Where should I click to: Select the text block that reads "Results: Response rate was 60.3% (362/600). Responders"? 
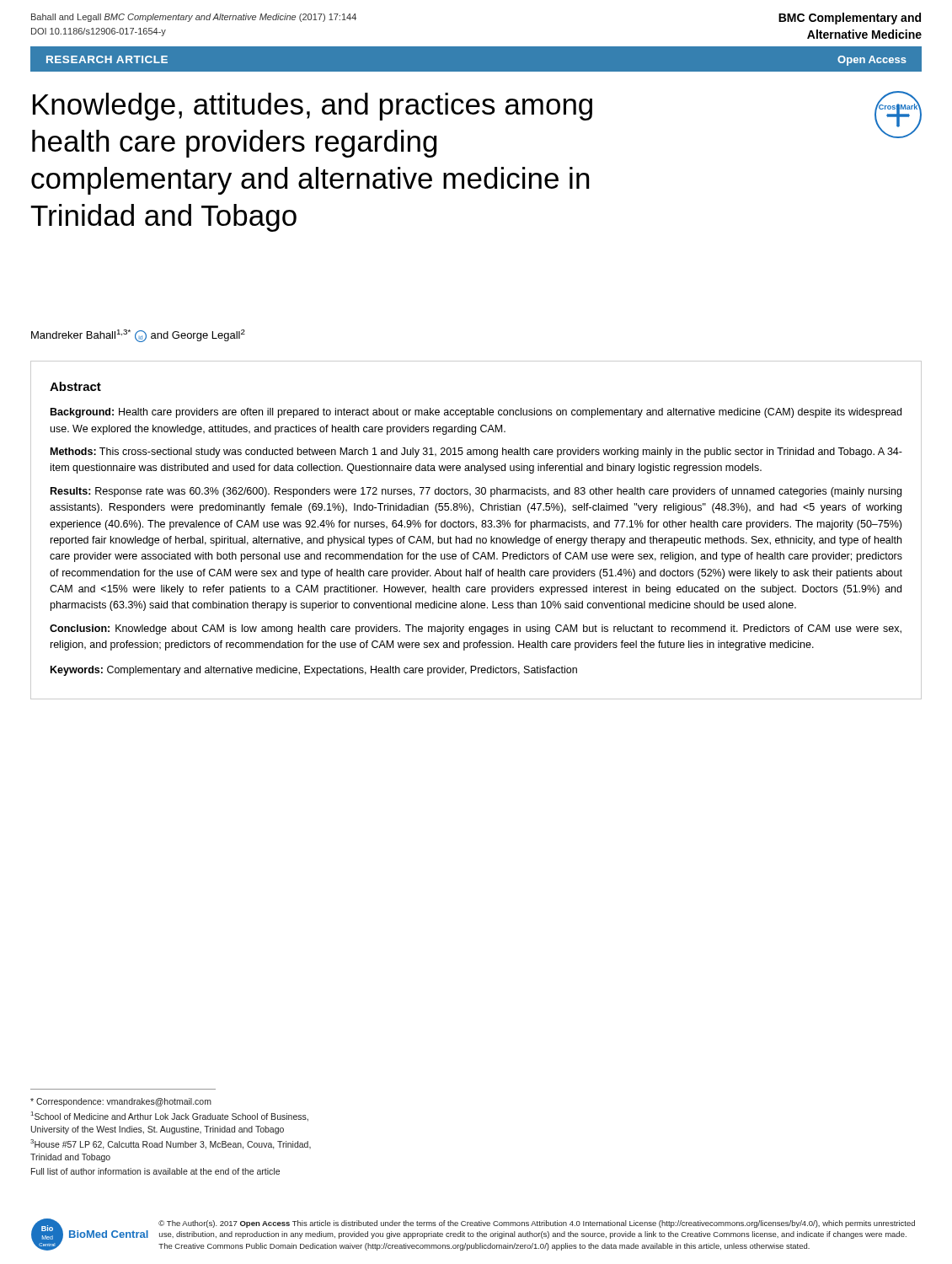coord(476,548)
